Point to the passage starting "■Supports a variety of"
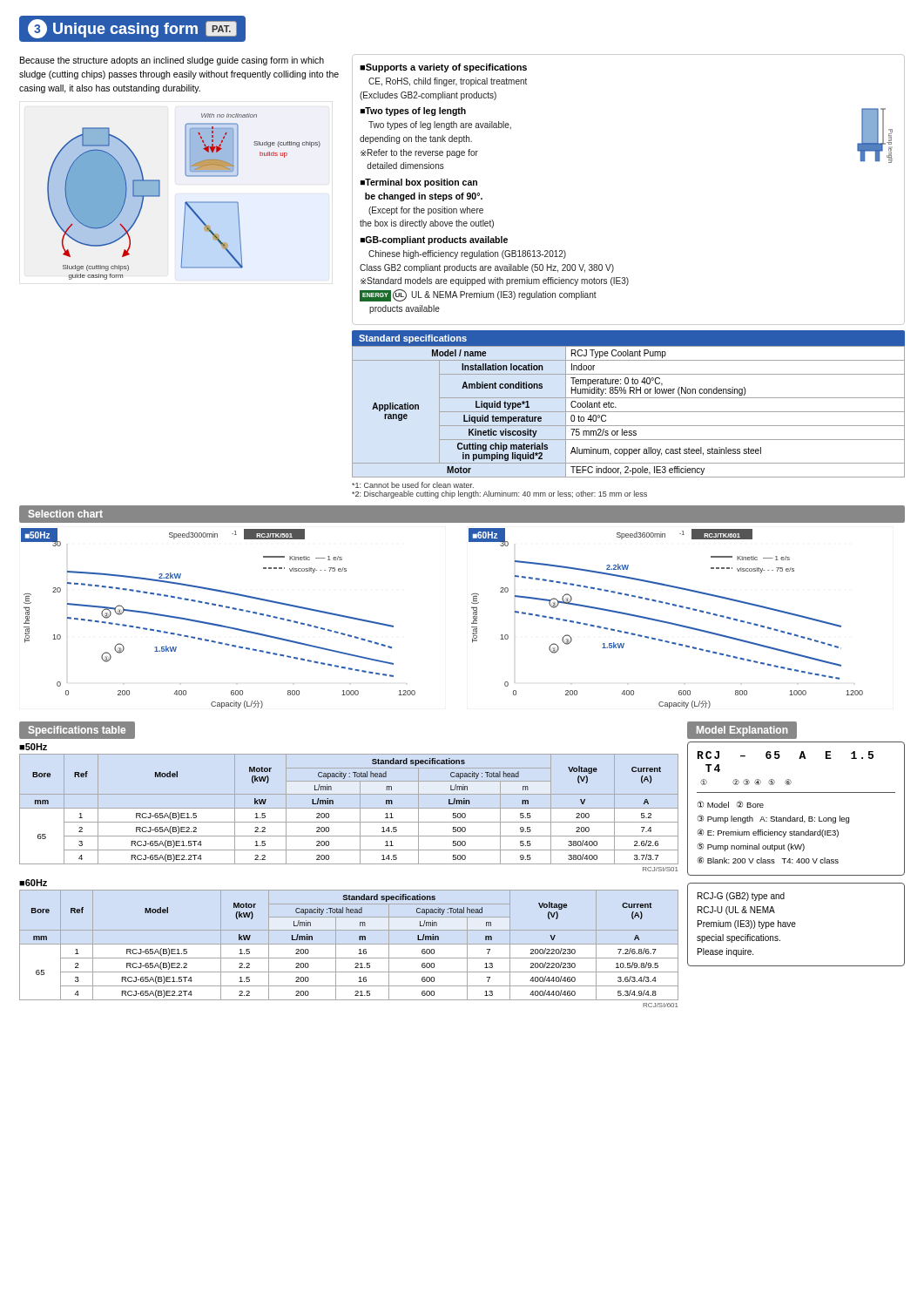 coord(443,68)
